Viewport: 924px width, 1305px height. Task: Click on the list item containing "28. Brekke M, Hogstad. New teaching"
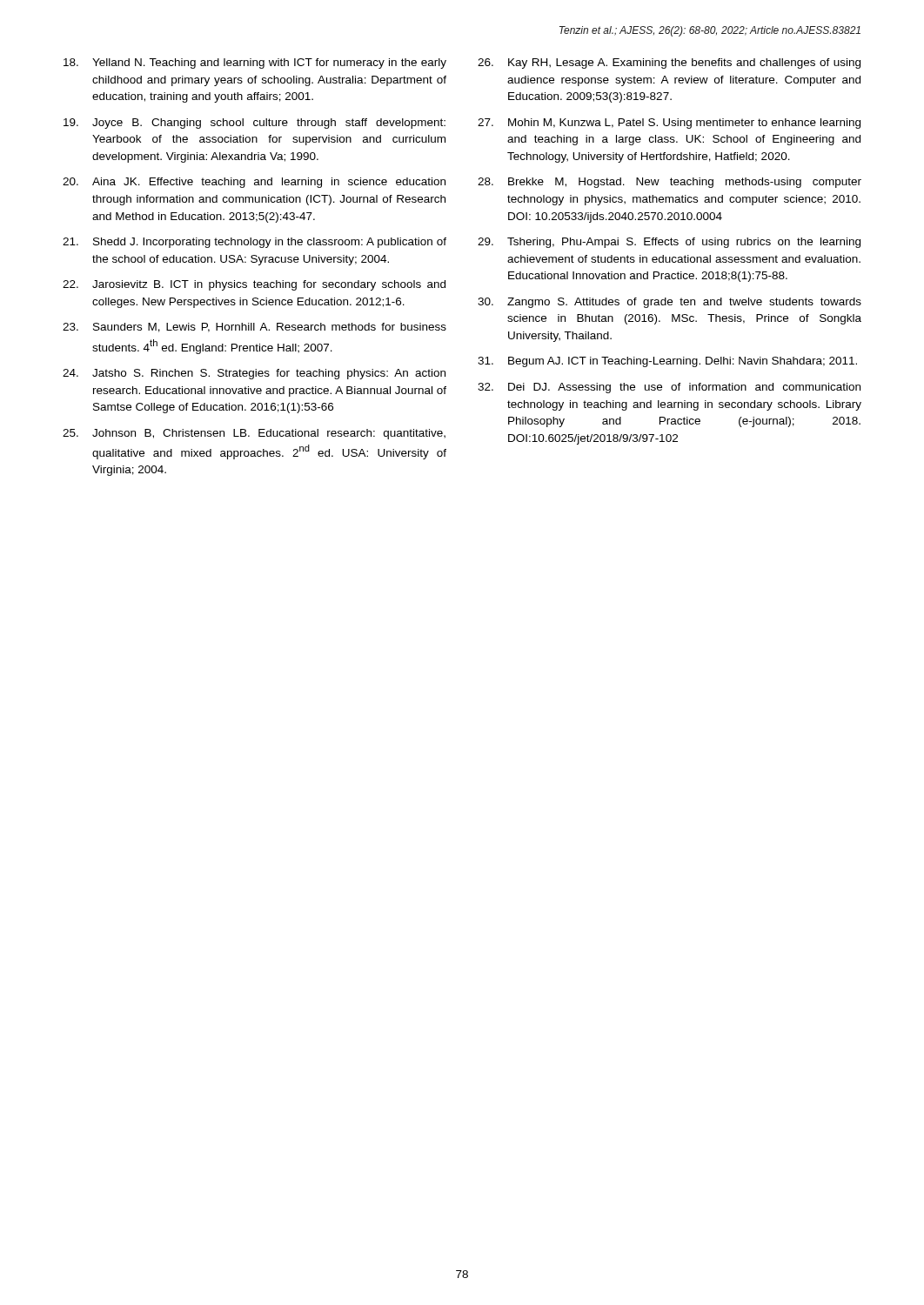669,199
